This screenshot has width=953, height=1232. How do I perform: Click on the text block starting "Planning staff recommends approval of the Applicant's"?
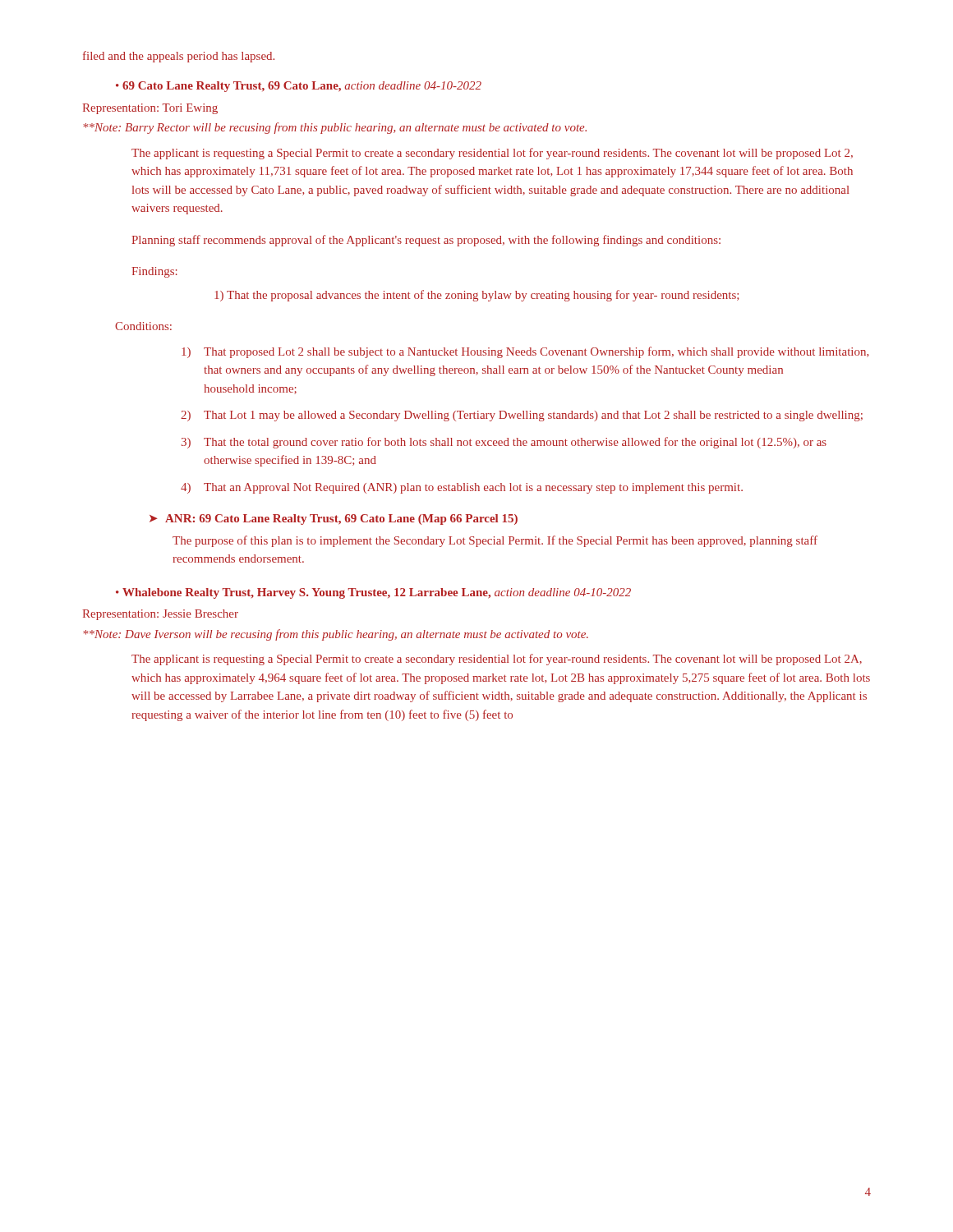click(x=426, y=239)
